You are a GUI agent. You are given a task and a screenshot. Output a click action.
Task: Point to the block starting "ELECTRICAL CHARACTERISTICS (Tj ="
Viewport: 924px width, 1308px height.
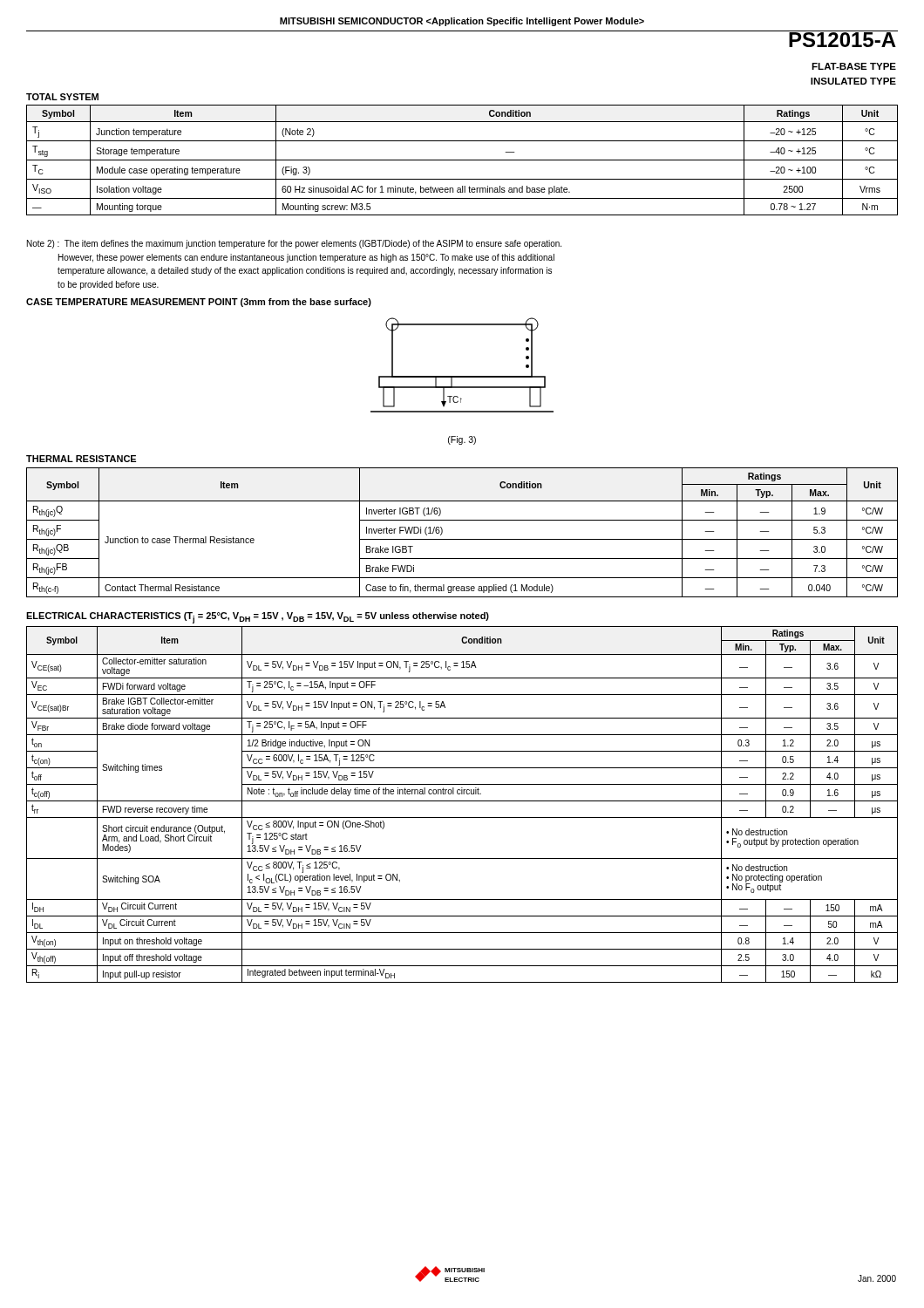point(258,617)
